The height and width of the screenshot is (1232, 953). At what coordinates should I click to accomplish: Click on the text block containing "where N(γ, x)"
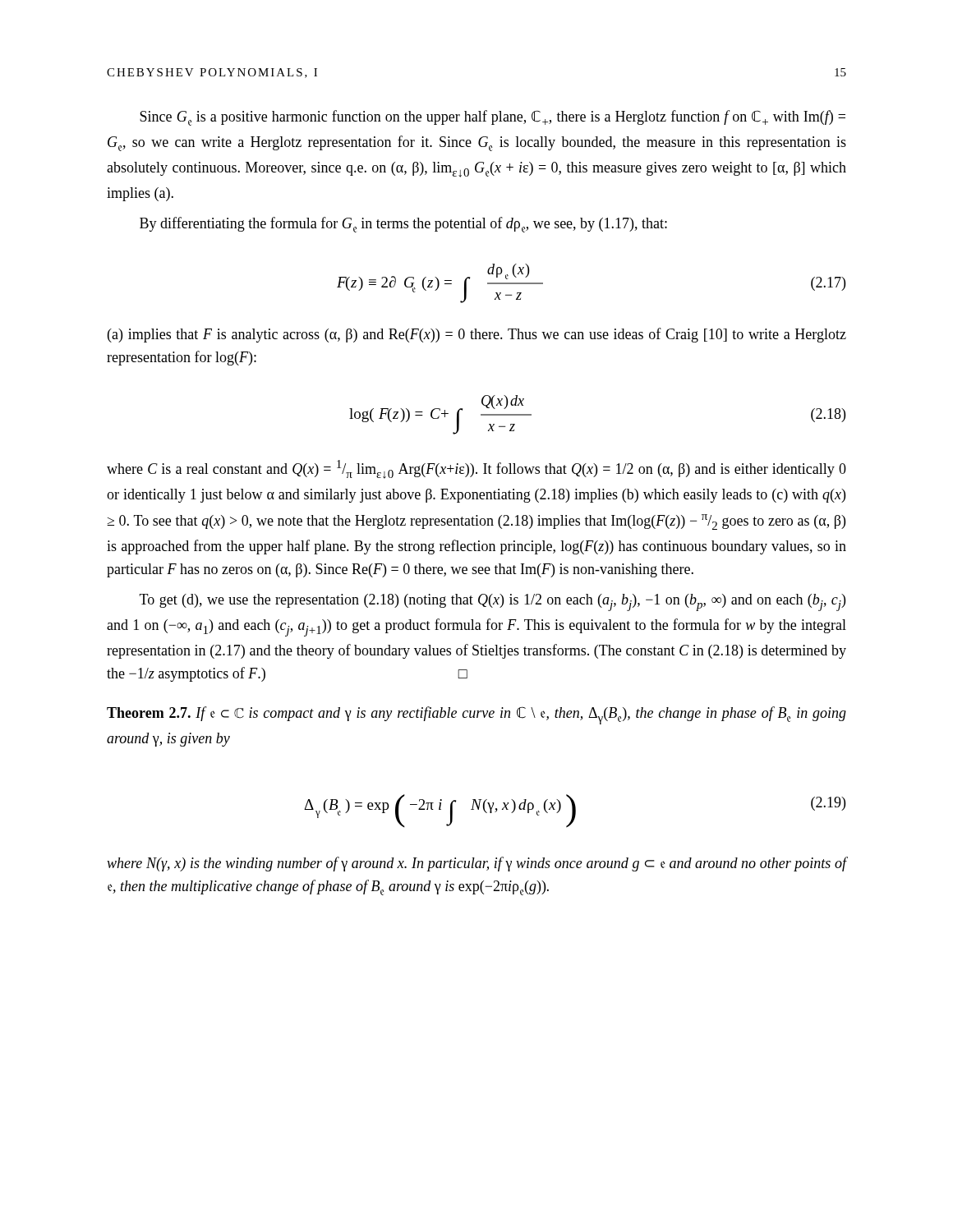pyautogui.click(x=476, y=876)
